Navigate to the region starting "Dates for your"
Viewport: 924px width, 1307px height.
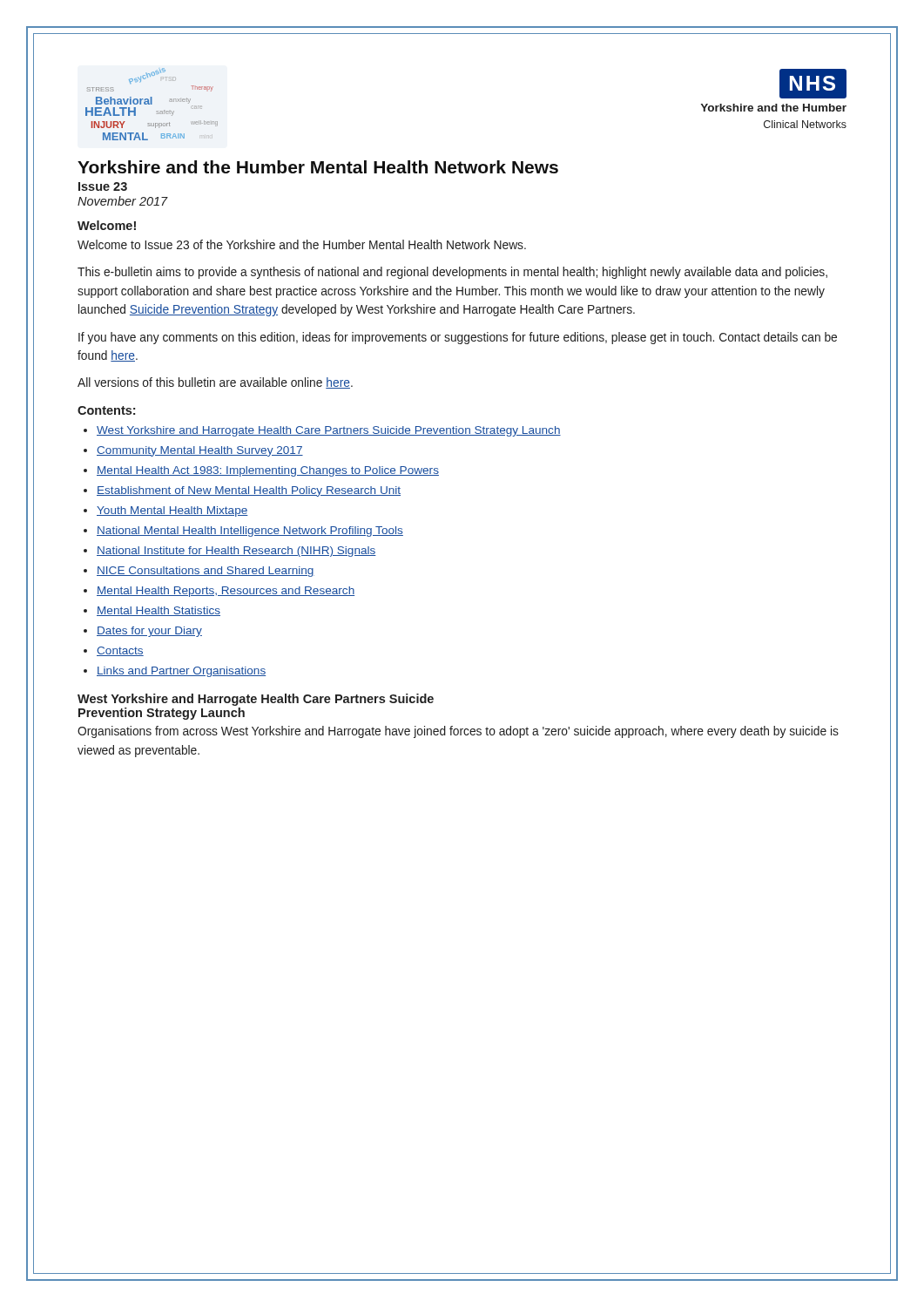pyautogui.click(x=149, y=631)
